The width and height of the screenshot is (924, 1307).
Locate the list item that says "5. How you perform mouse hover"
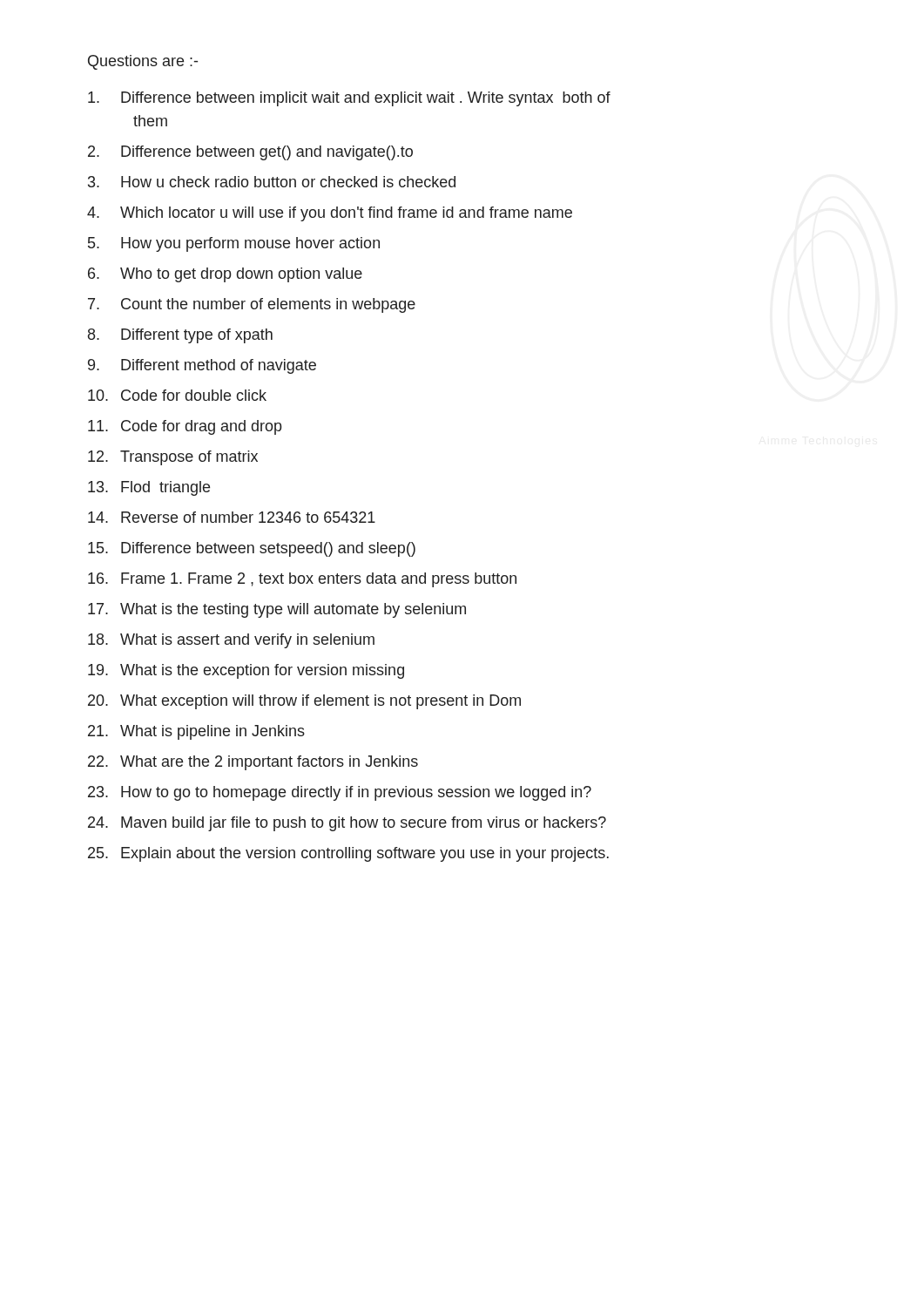(234, 244)
